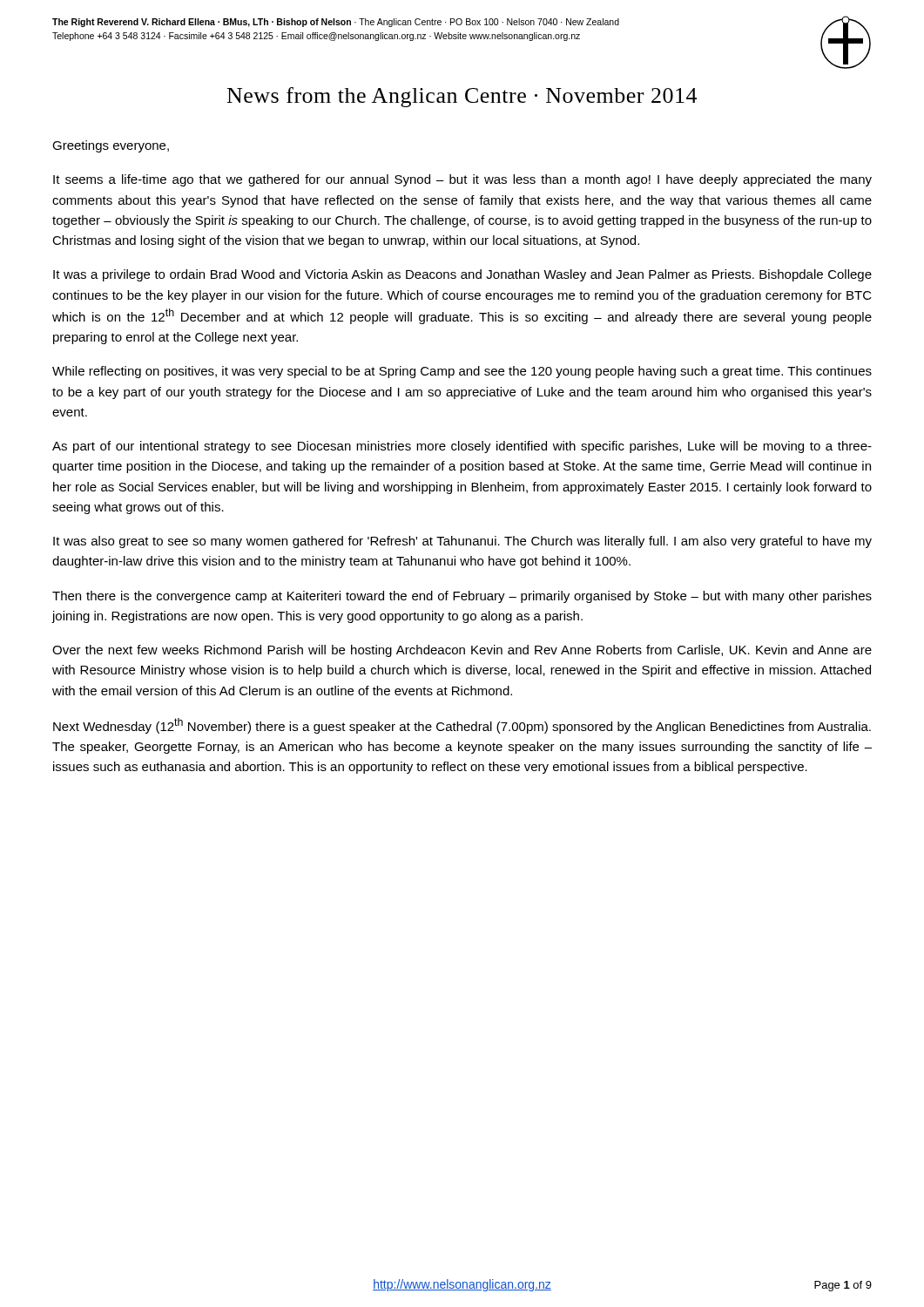The width and height of the screenshot is (924, 1307).
Task: Locate the block of text that opens with "Over the next few weeks Richmond Parish"
Action: tap(462, 670)
